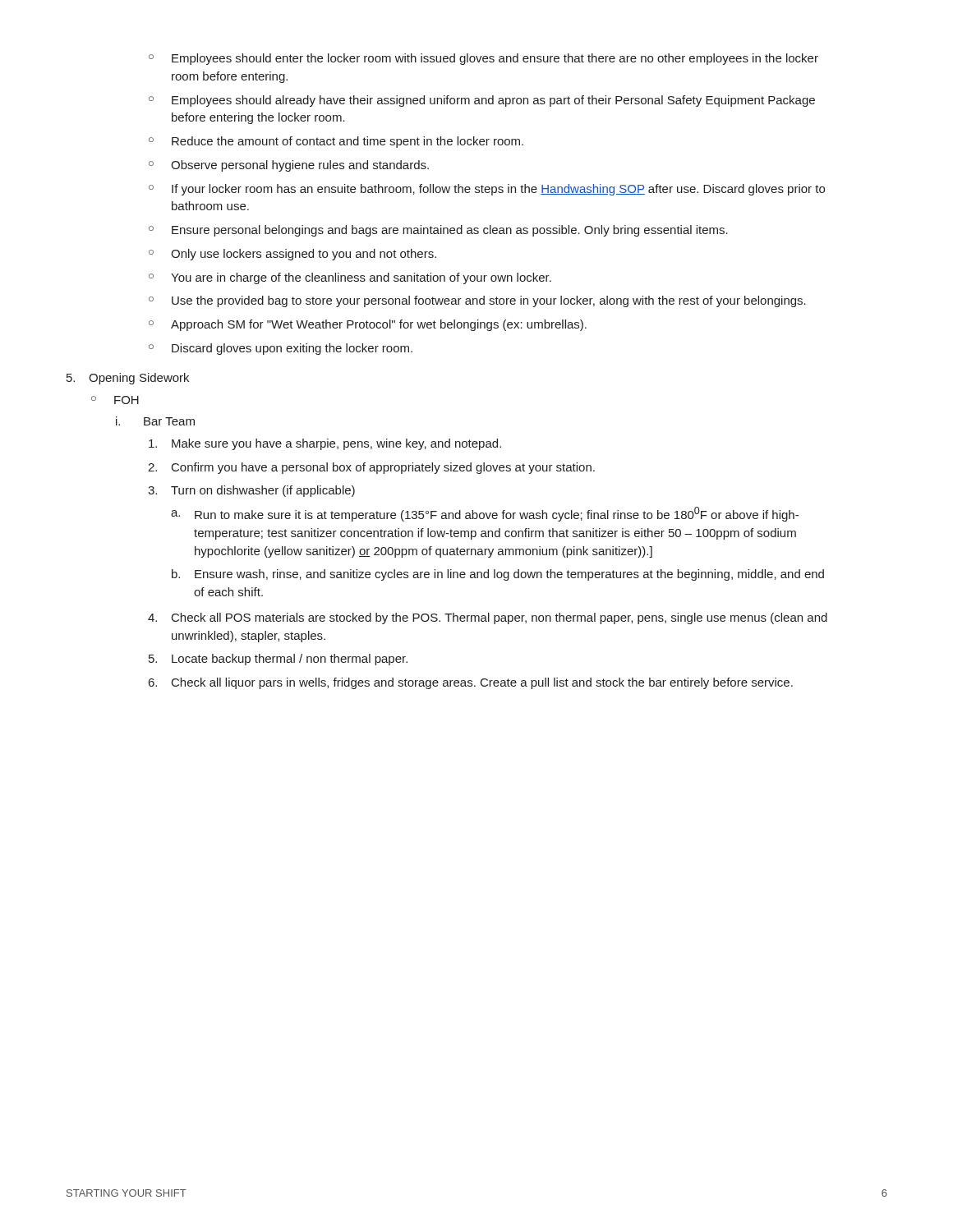The width and height of the screenshot is (953, 1232).
Task: Select the list item that says "i. Bar Team"
Action: tap(155, 421)
